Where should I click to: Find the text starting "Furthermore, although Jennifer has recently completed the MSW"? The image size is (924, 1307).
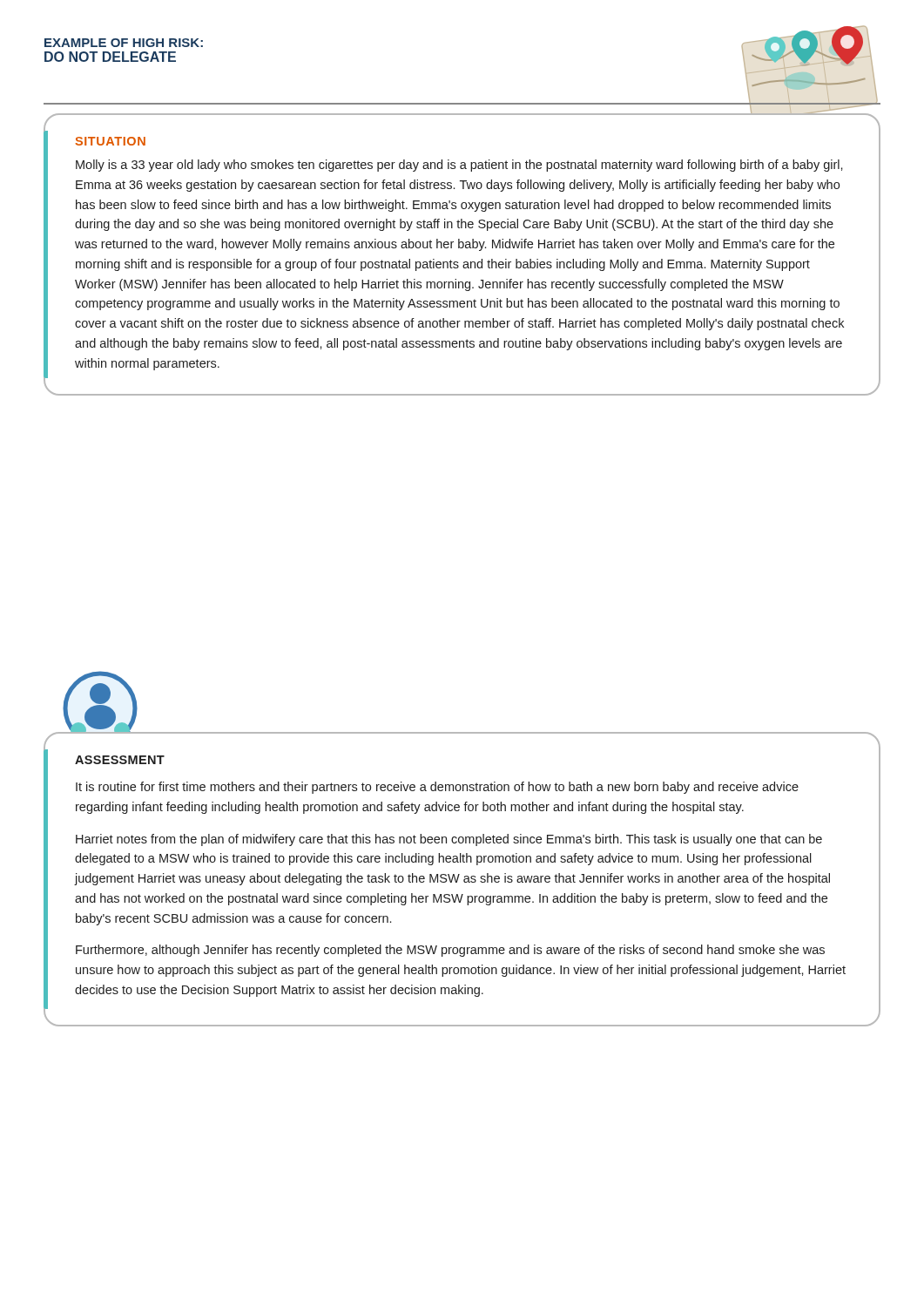point(460,970)
